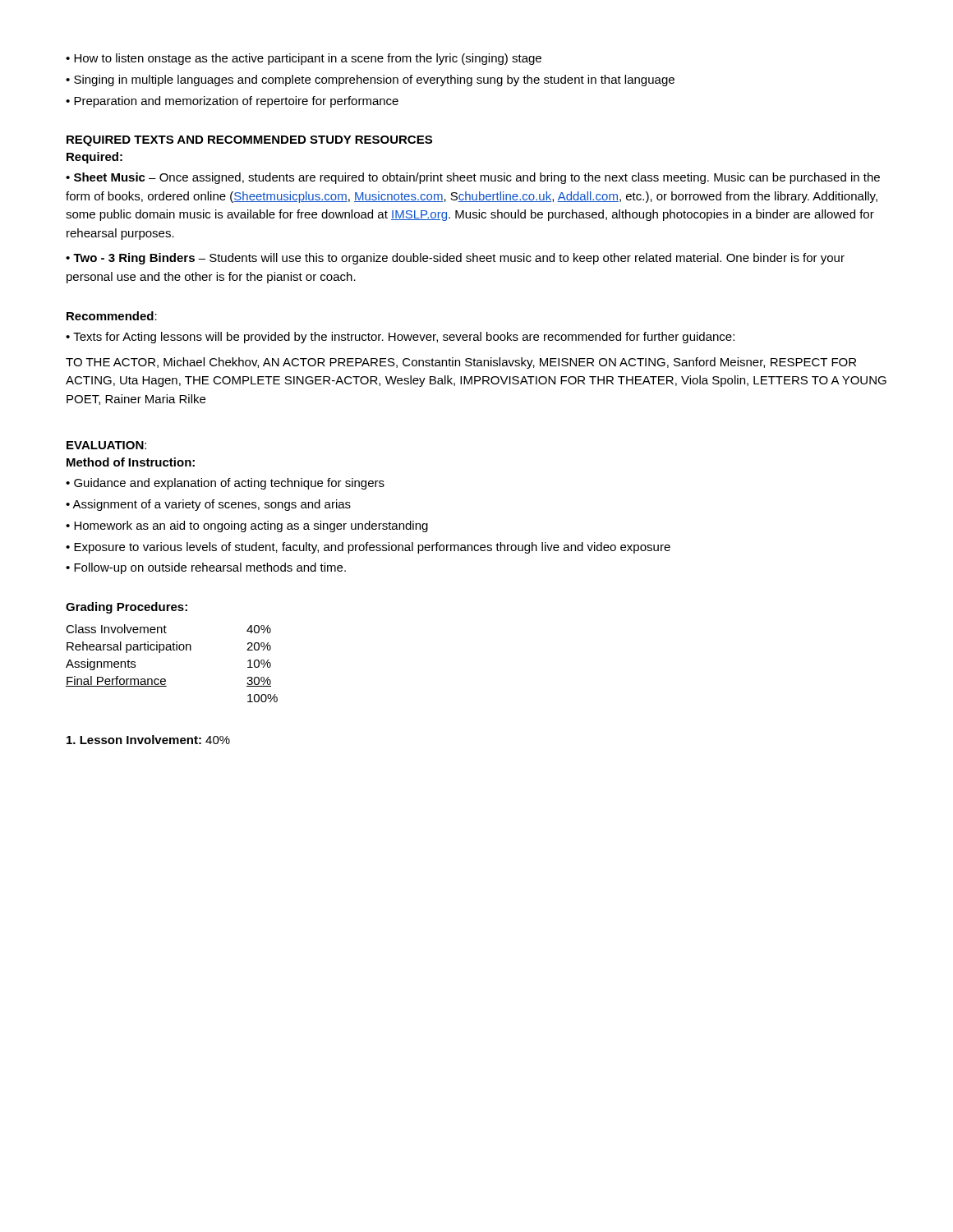
Task: Locate the text block starting "• Assignment of a"
Action: point(208,504)
